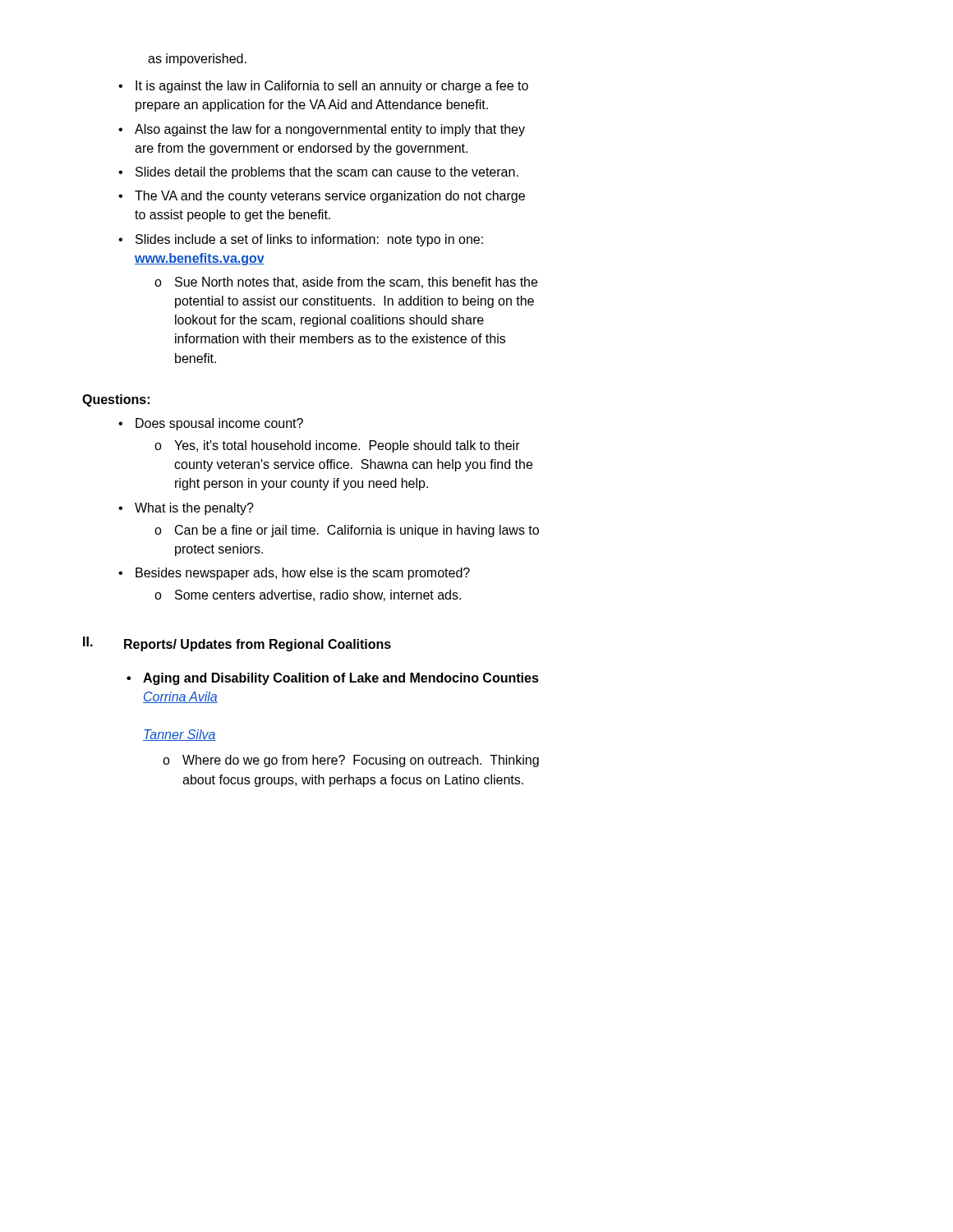Image resolution: width=953 pixels, height=1232 pixels.
Task: Locate the region starting "Does spousal income count?"
Action: point(503,455)
